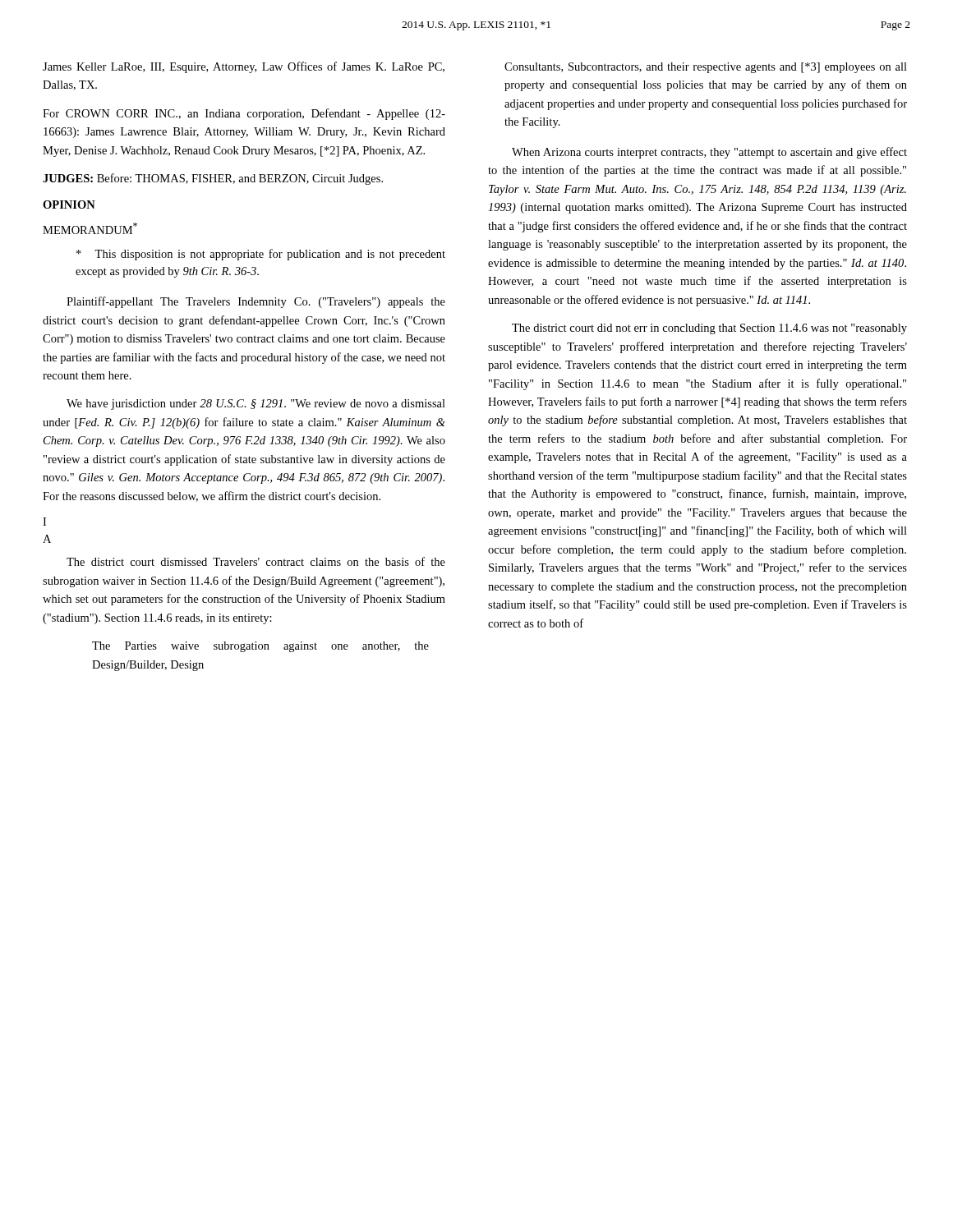Point to the region starting "The Parties waive subrogation"
The image size is (953, 1232).
click(260, 655)
